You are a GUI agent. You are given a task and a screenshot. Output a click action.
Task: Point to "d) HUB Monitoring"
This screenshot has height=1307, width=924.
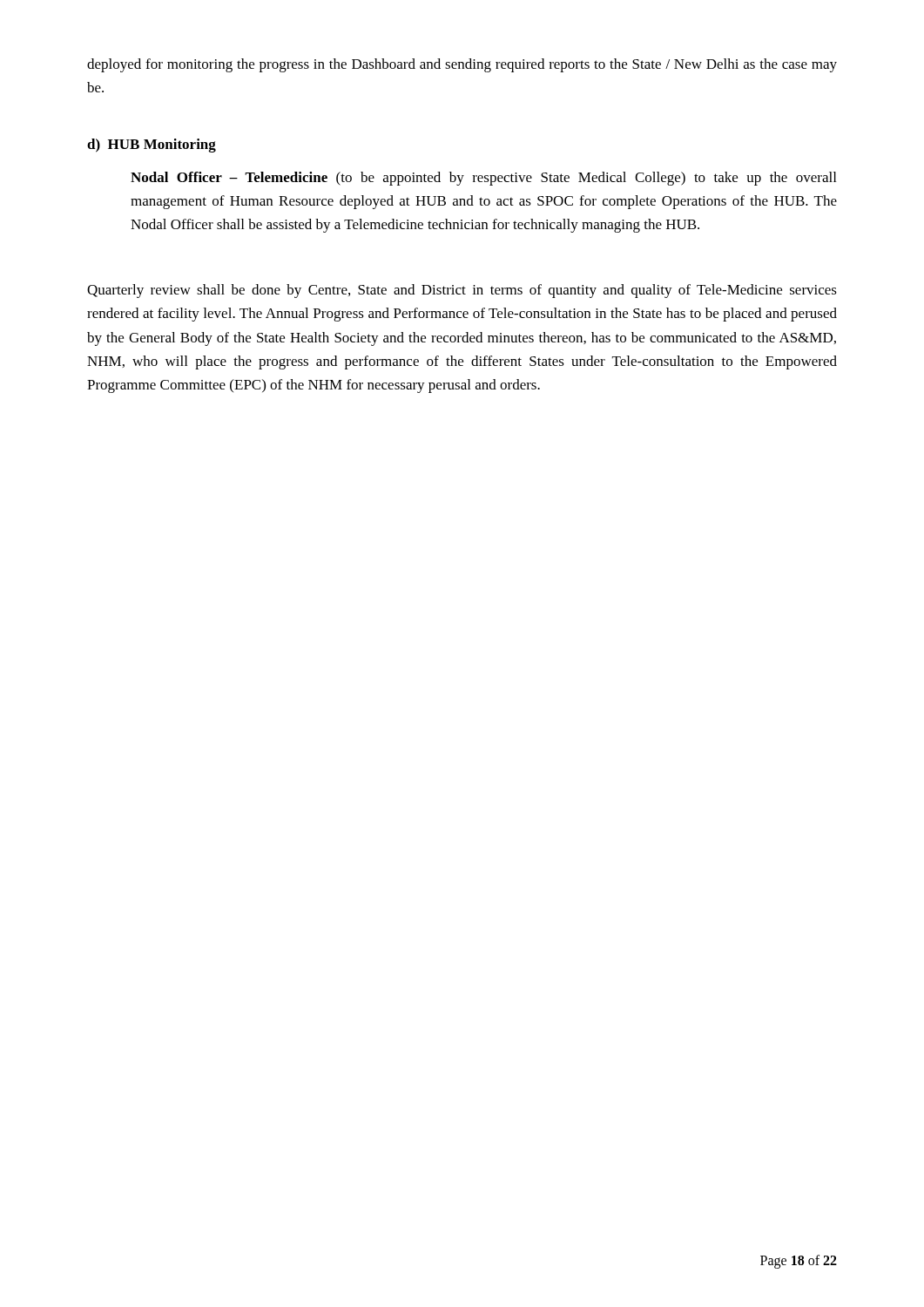[x=151, y=144]
